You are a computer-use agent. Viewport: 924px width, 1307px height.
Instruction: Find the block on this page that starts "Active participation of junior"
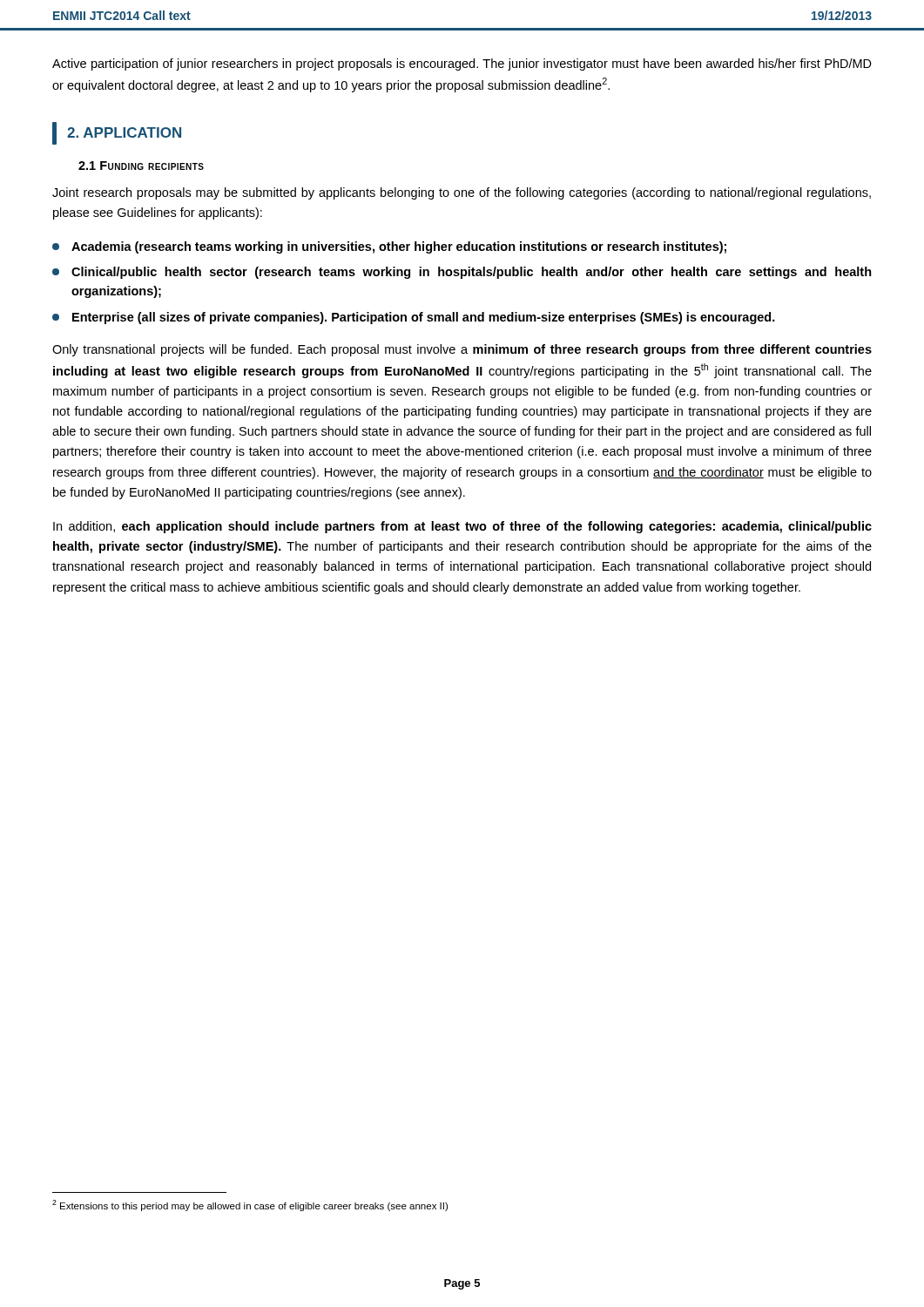tap(462, 74)
